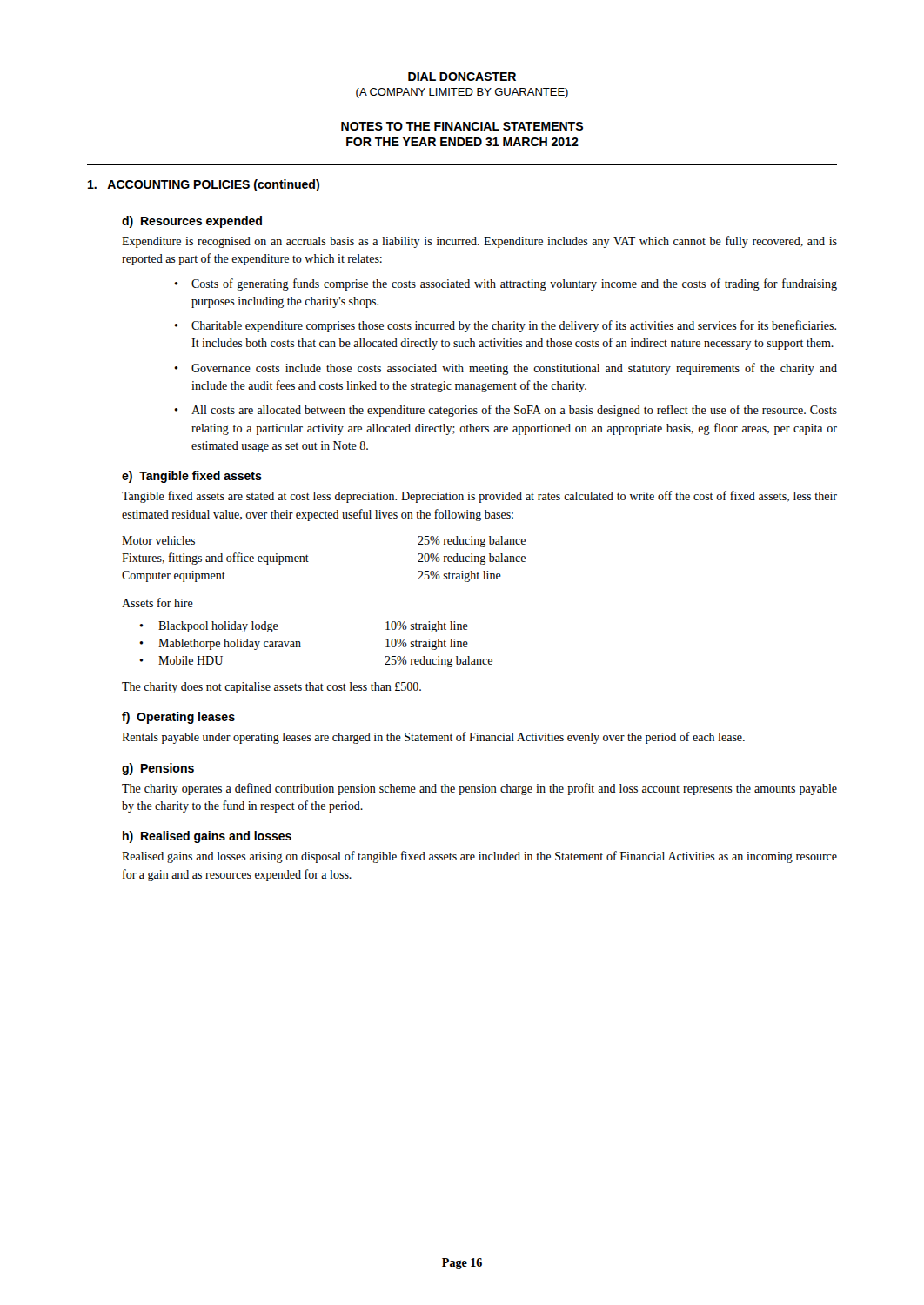Click on the element starting "e) Tangible fixed assets"
This screenshot has width=924, height=1305.
pyautogui.click(x=192, y=476)
